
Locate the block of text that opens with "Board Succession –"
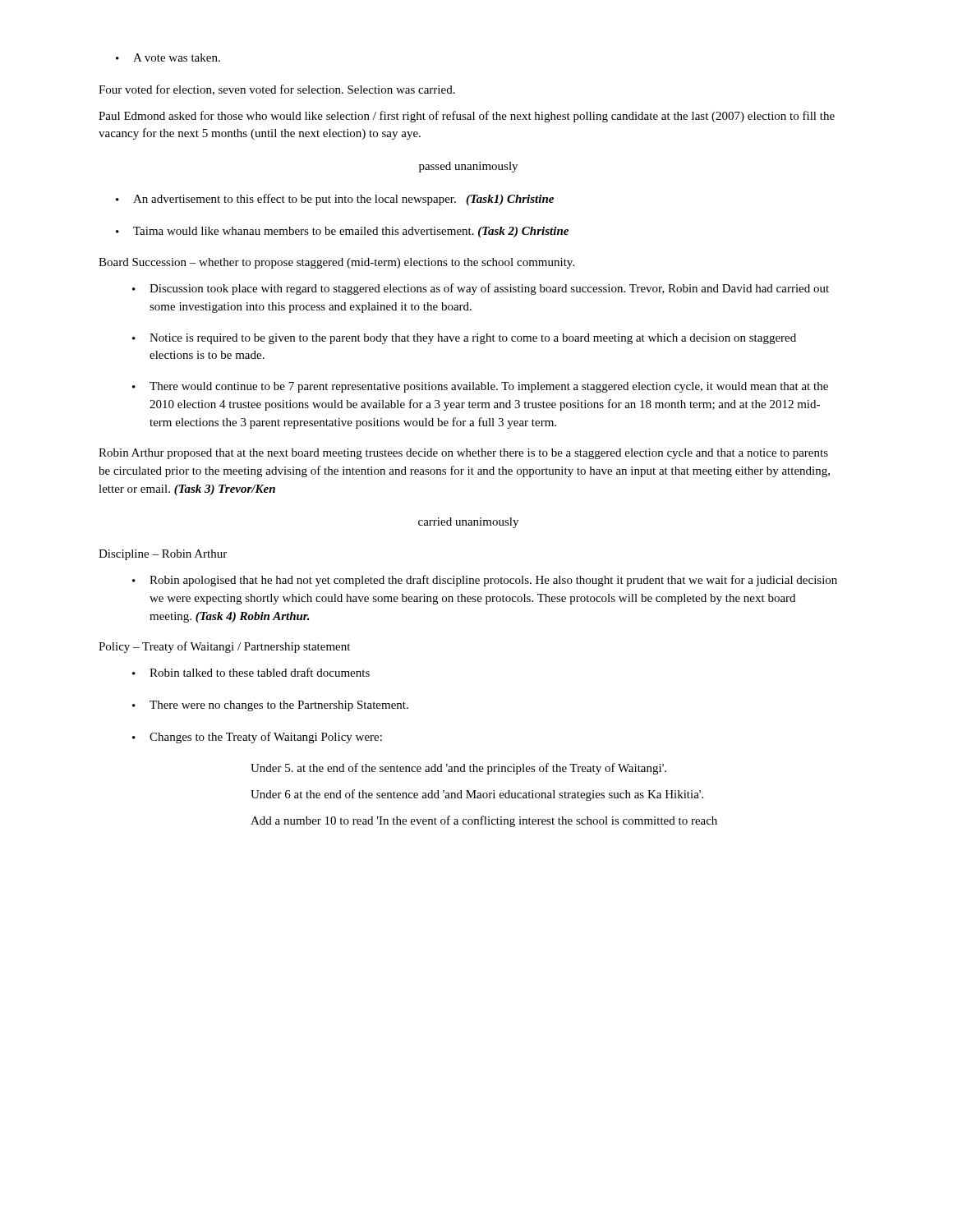tap(468, 263)
